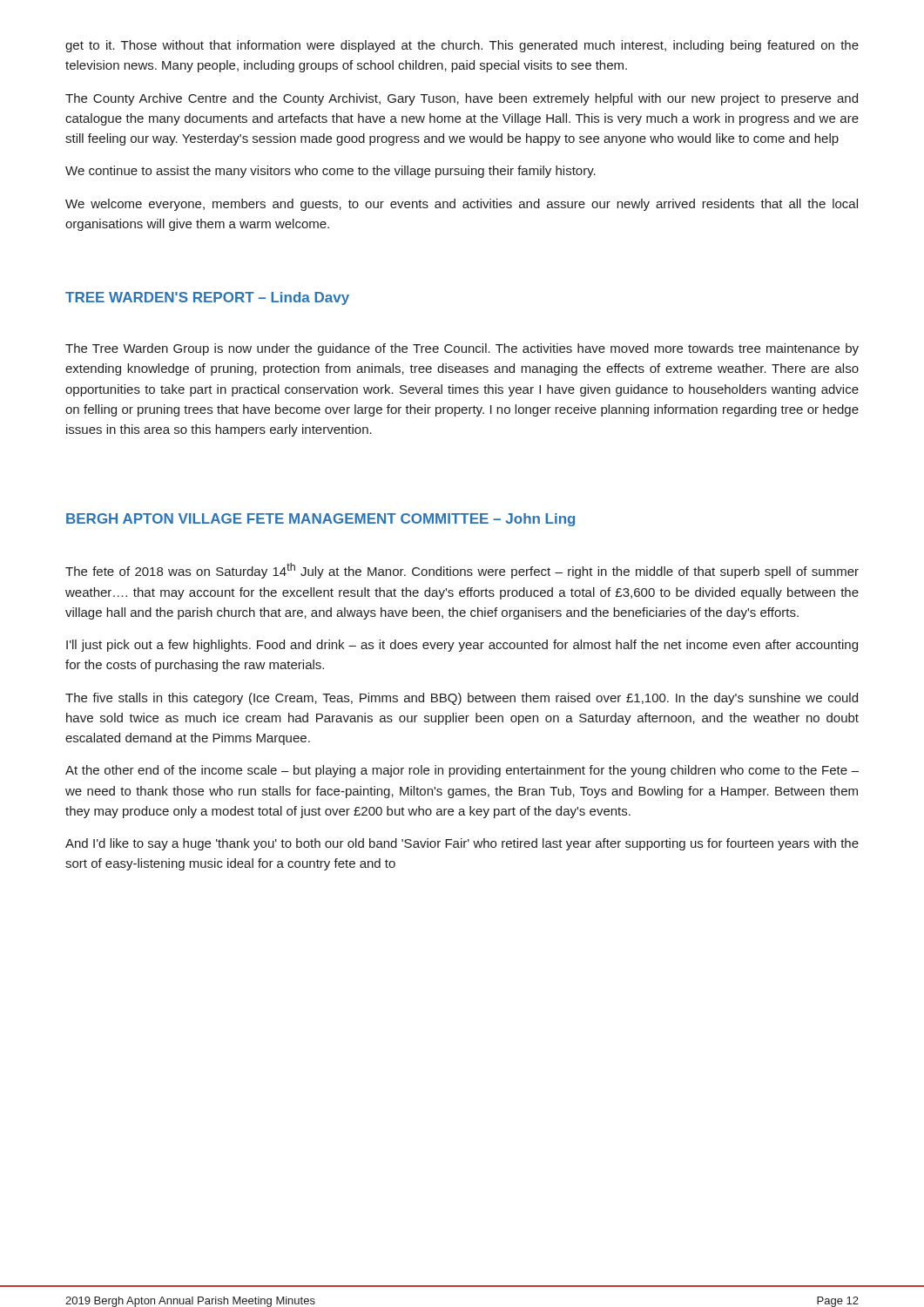The image size is (924, 1307).
Task: Select the text starting "The fete of"
Action: [x=462, y=591]
